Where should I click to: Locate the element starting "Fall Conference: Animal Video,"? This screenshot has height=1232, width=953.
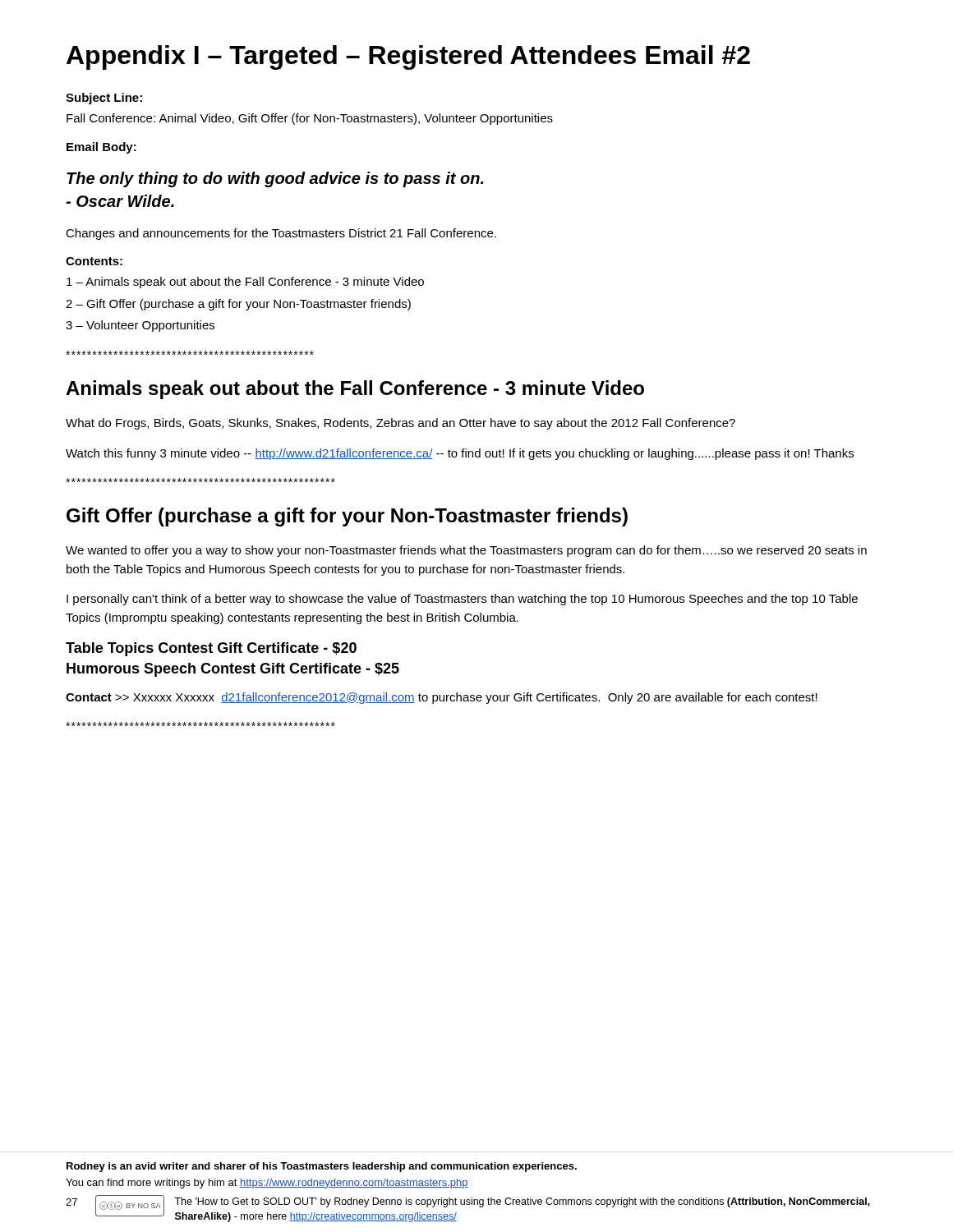pyautogui.click(x=309, y=118)
